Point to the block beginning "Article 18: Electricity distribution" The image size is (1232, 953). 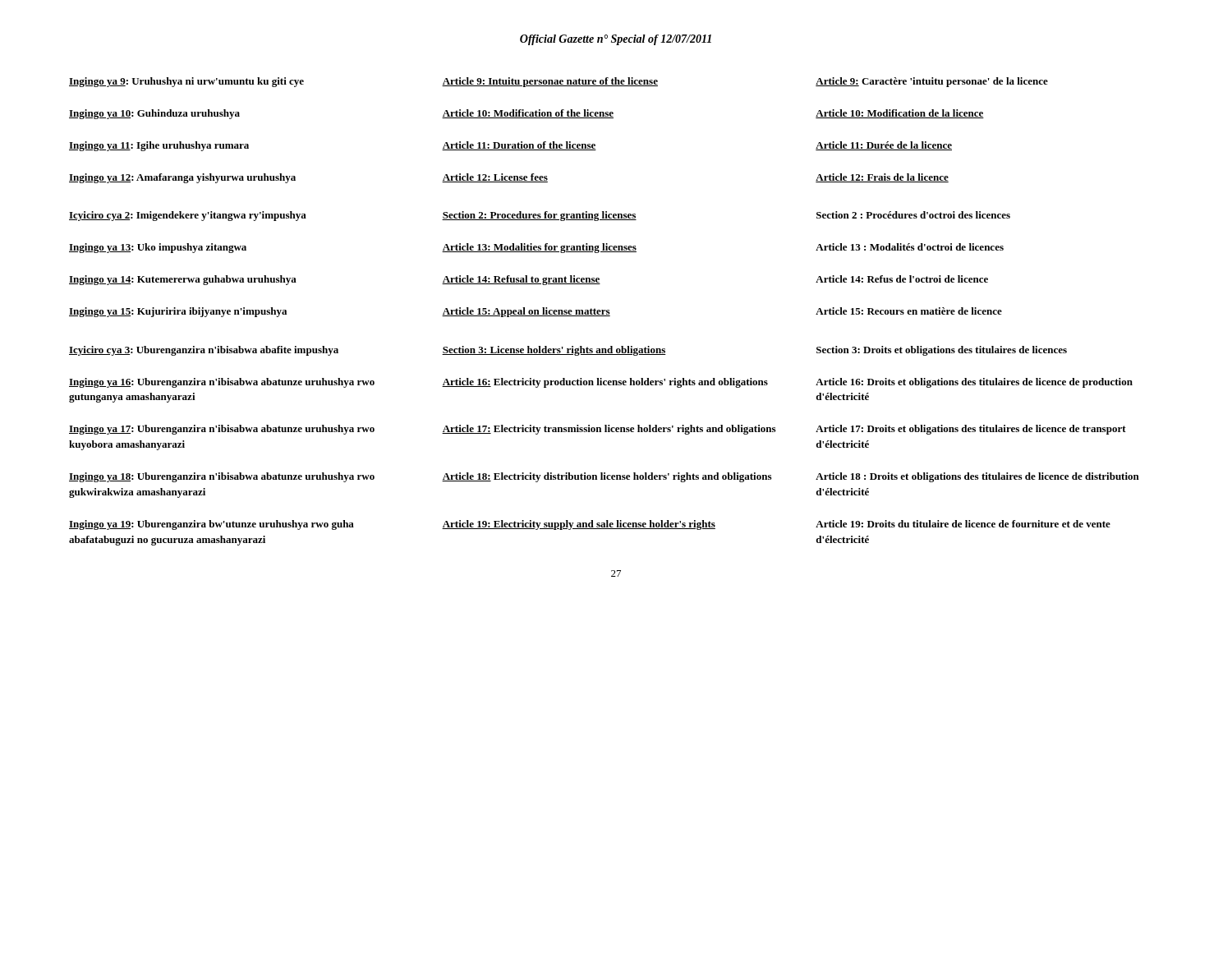click(x=607, y=476)
